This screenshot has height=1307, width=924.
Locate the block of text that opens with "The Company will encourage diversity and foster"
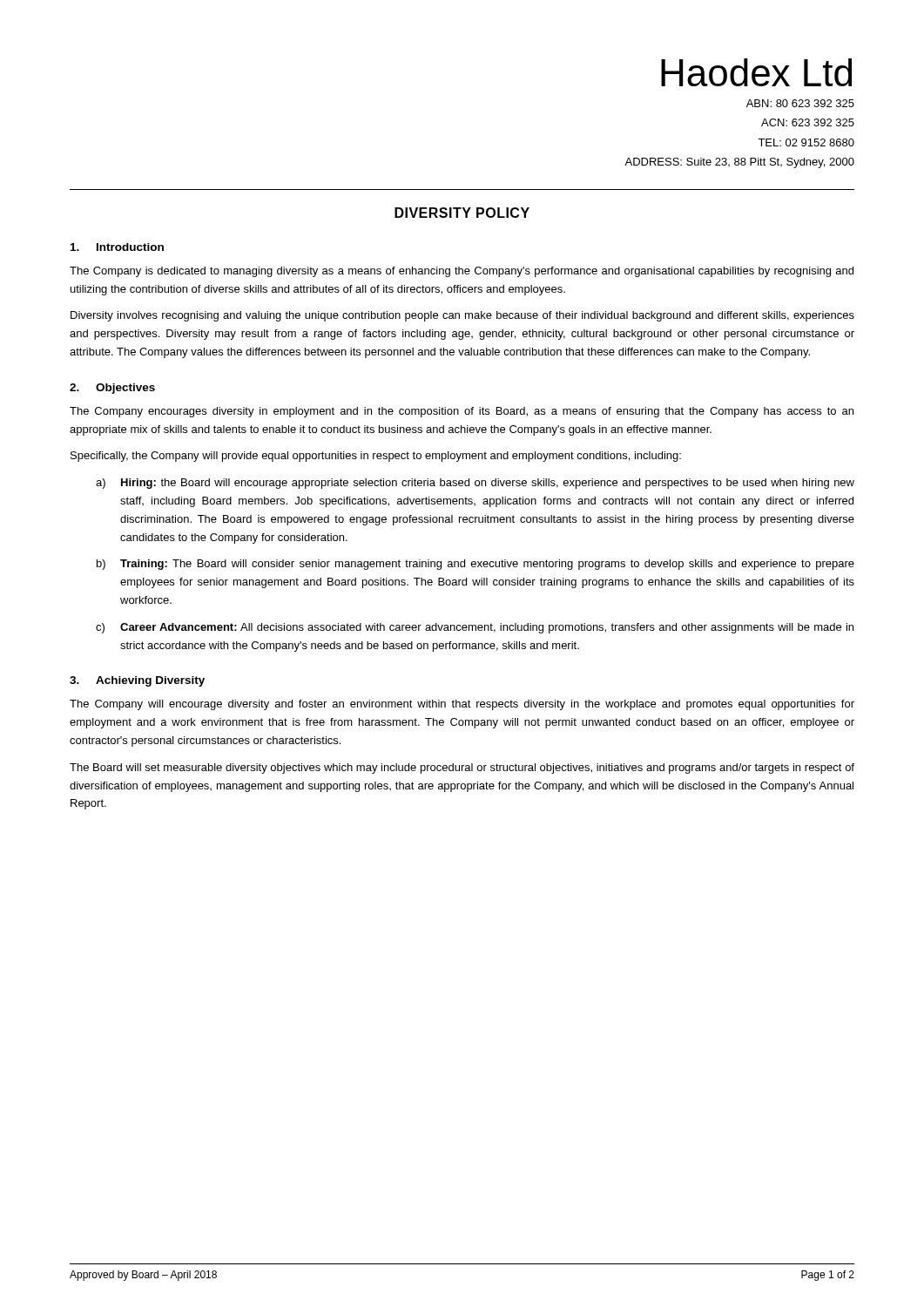pos(462,722)
